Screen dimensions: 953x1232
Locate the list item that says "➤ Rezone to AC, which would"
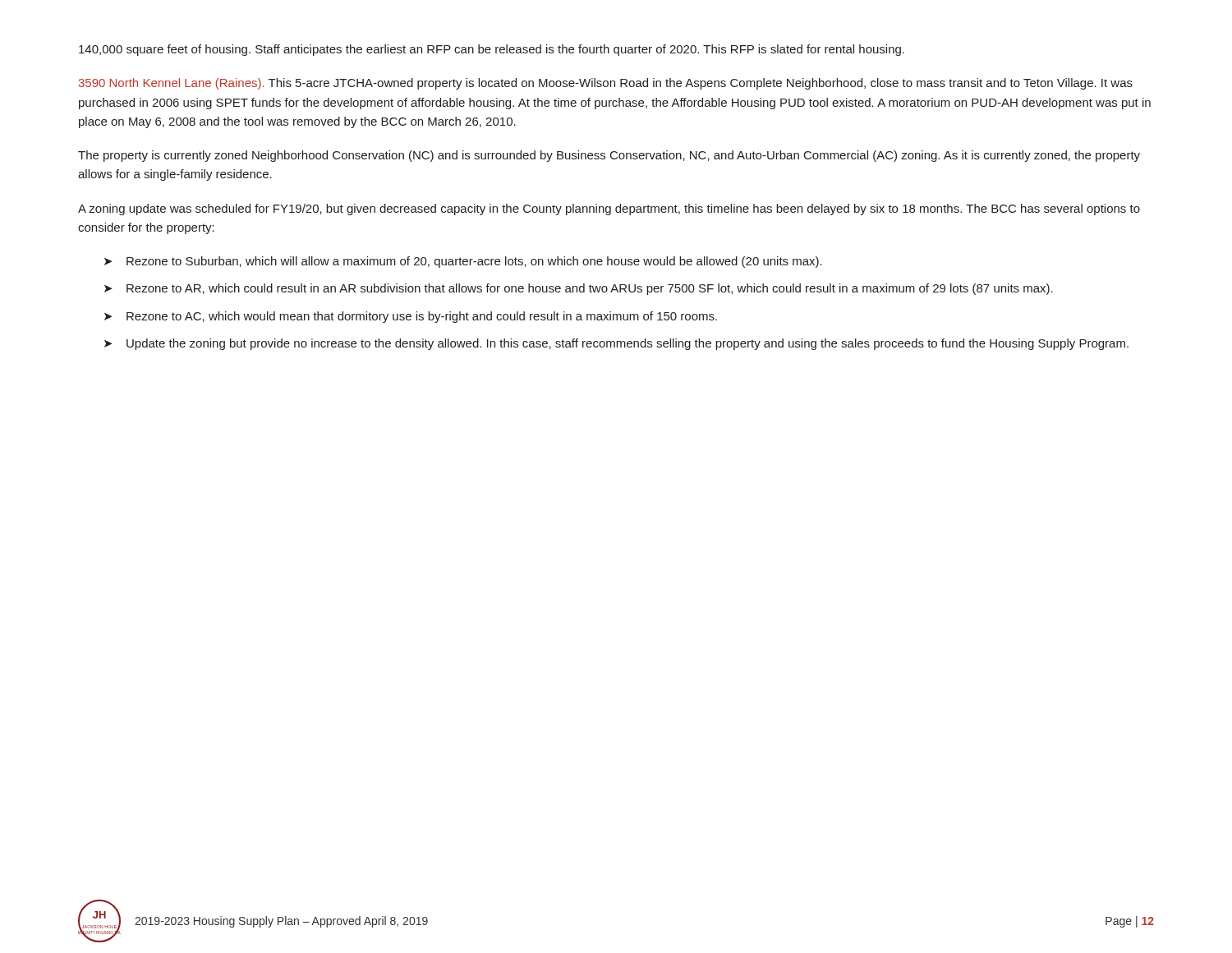(628, 316)
